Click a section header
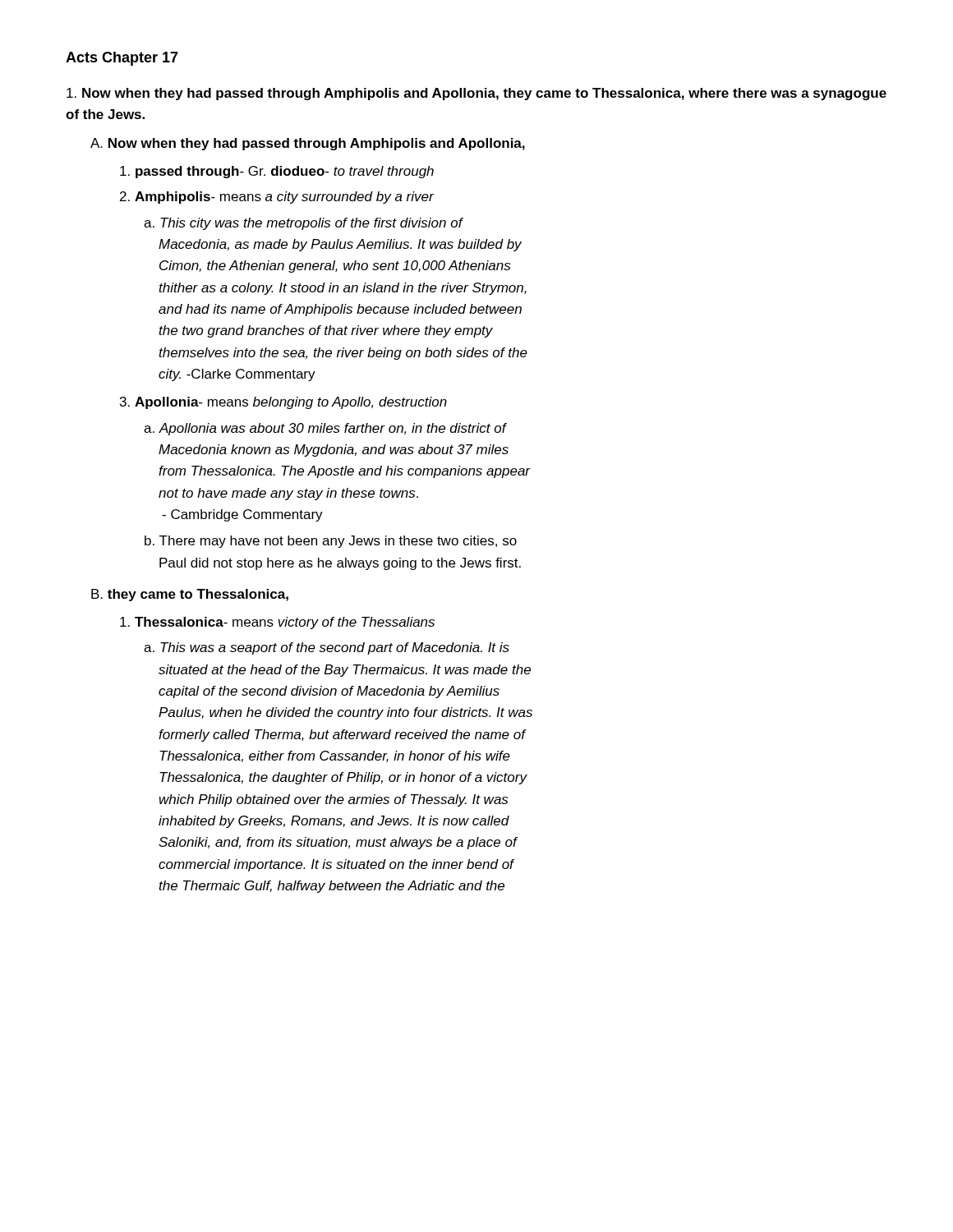This screenshot has width=953, height=1232. (x=122, y=57)
